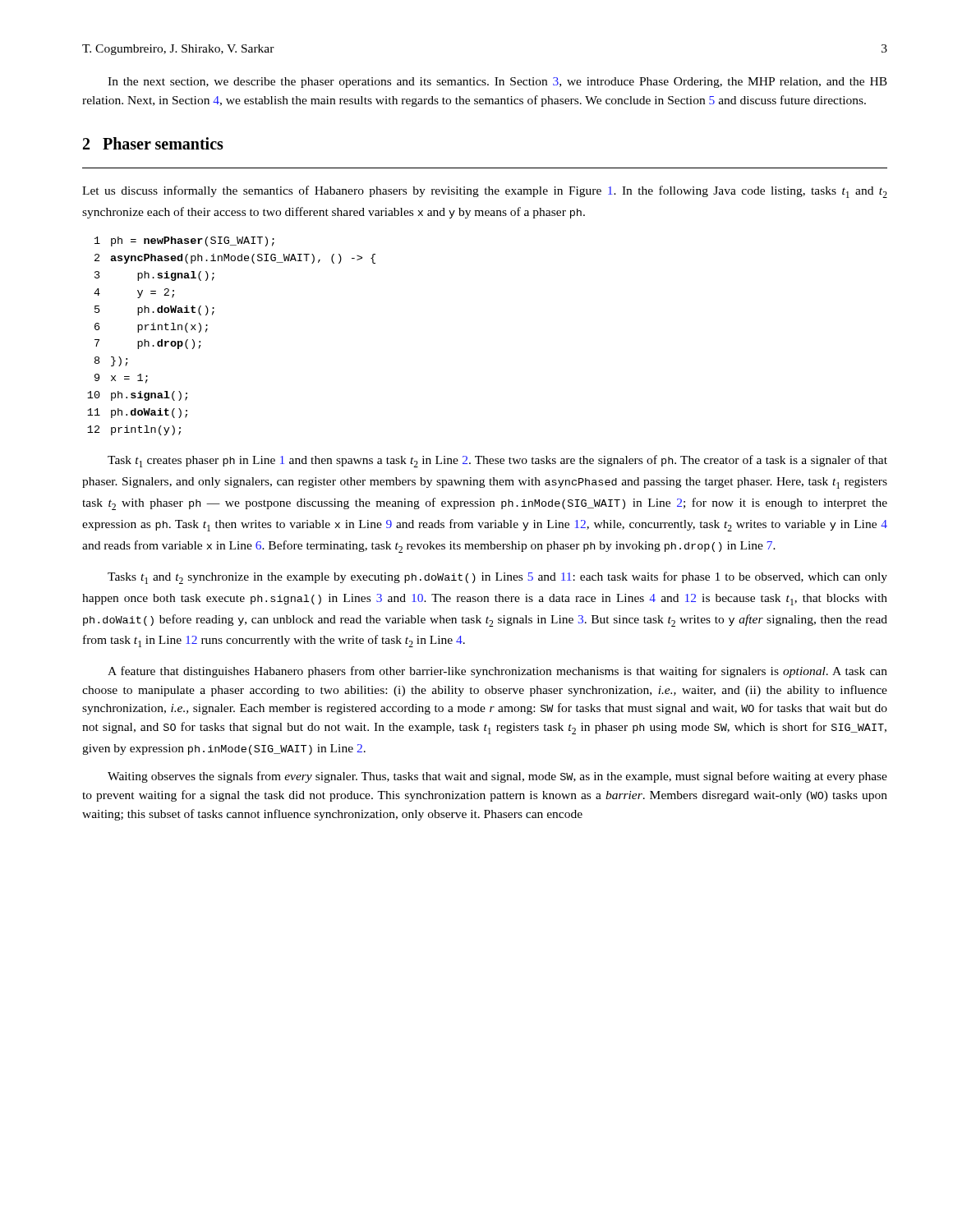Click on the text block containing "Waiting observes the signals from every signaler. Thus,"

[485, 795]
